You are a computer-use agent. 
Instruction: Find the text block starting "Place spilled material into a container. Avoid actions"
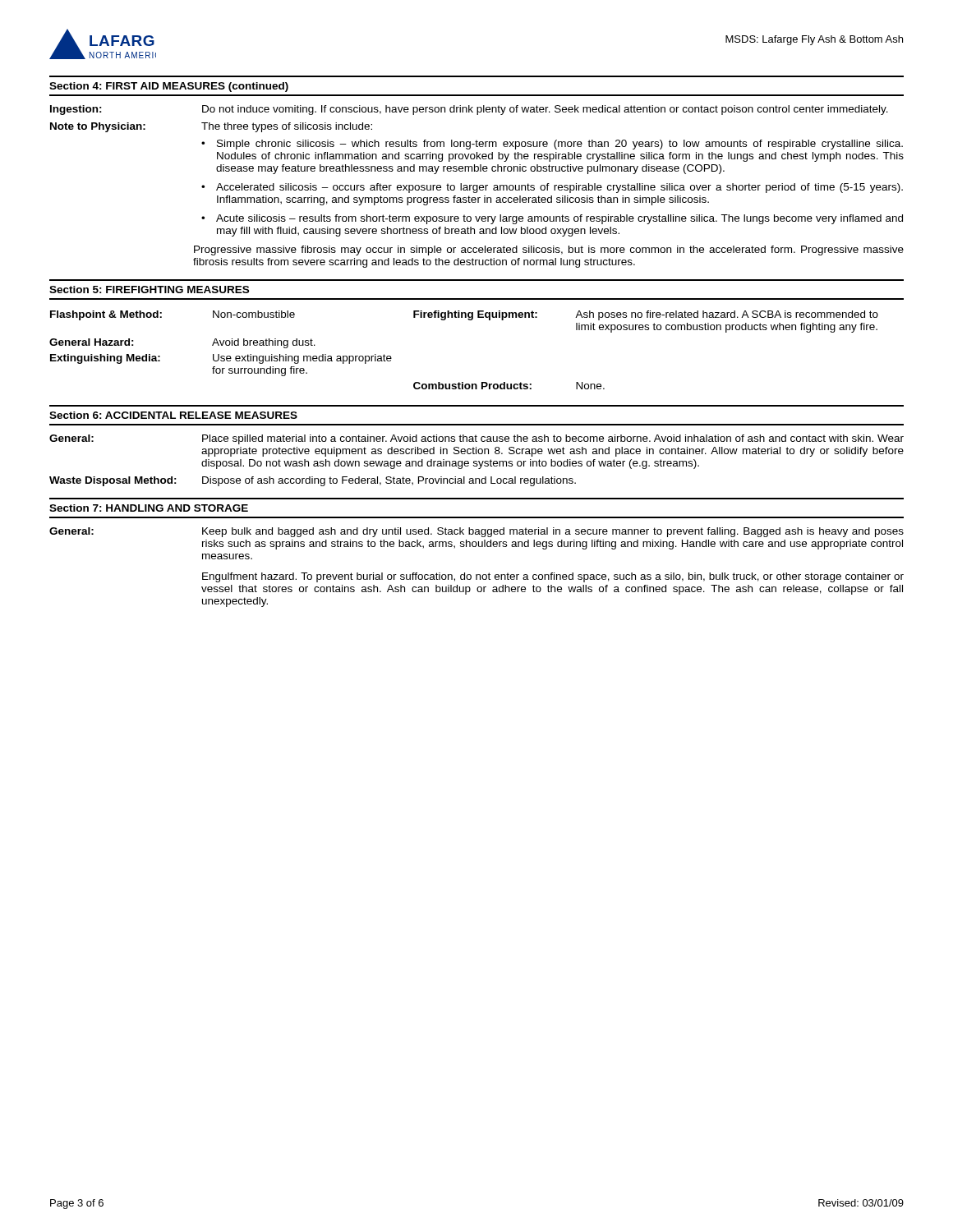point(553,451)
